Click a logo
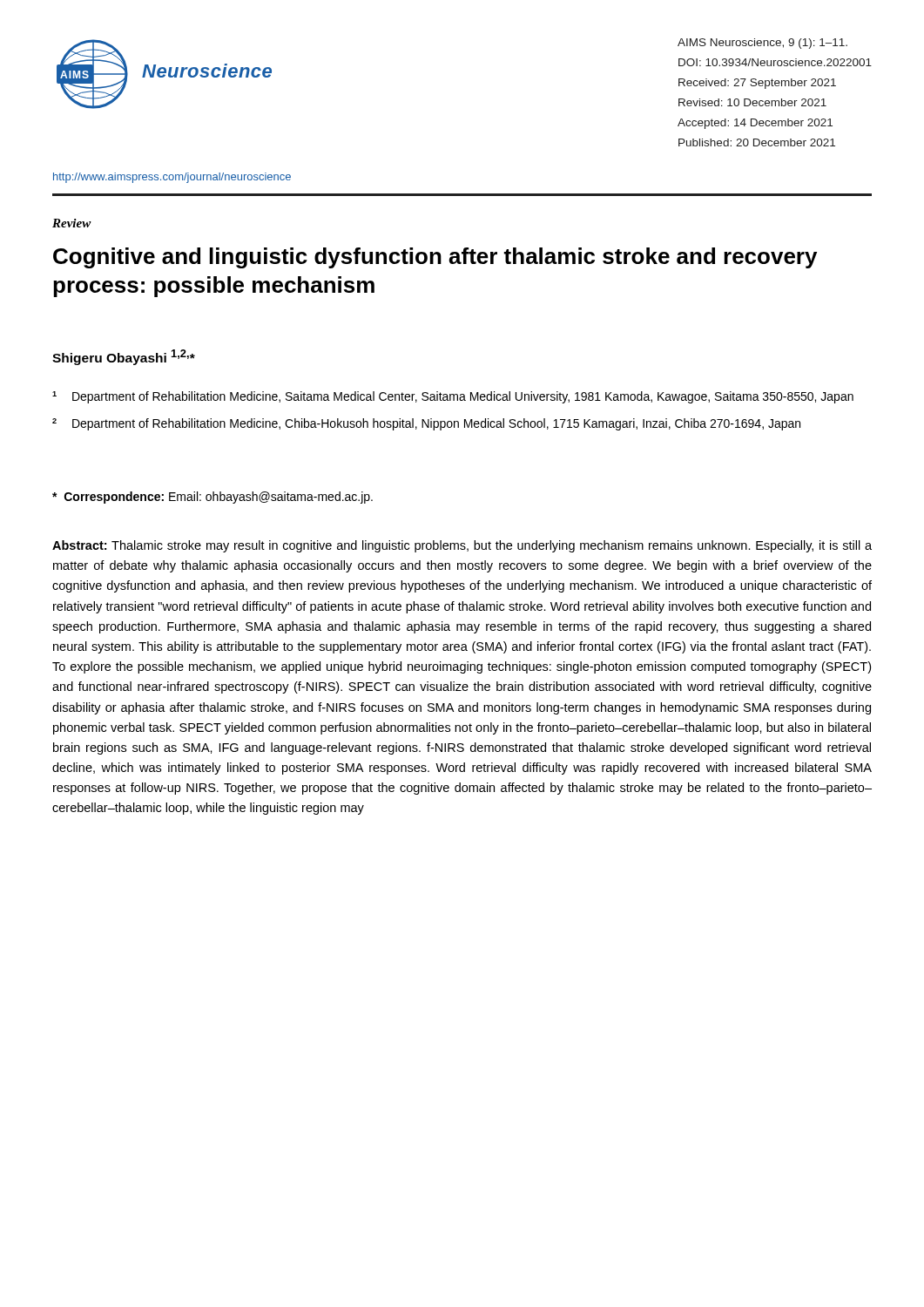The height and width of the screenshot is (1307, 924). (163, 71)
